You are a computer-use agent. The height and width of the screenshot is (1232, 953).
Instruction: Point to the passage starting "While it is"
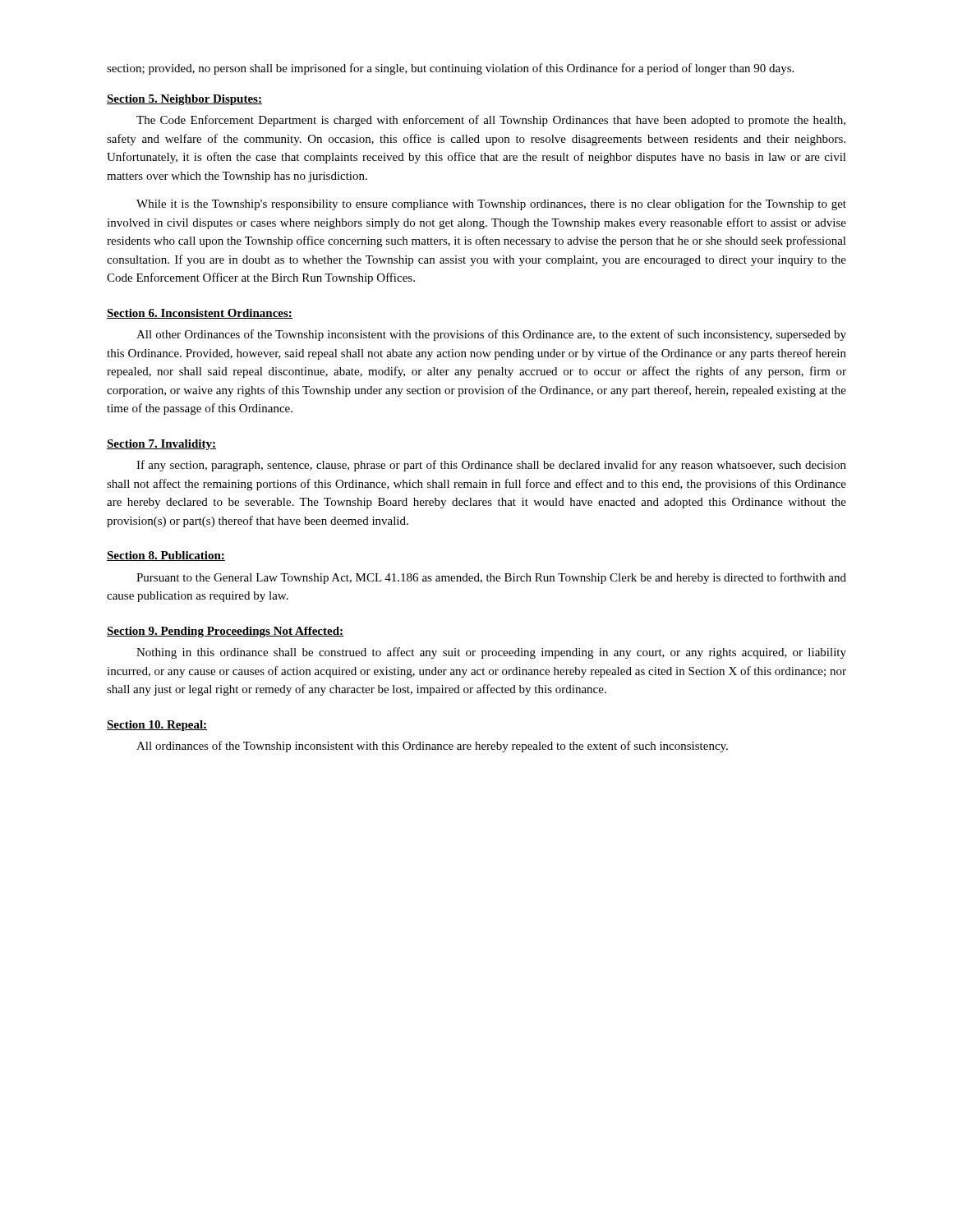click(x=476, y=241)
